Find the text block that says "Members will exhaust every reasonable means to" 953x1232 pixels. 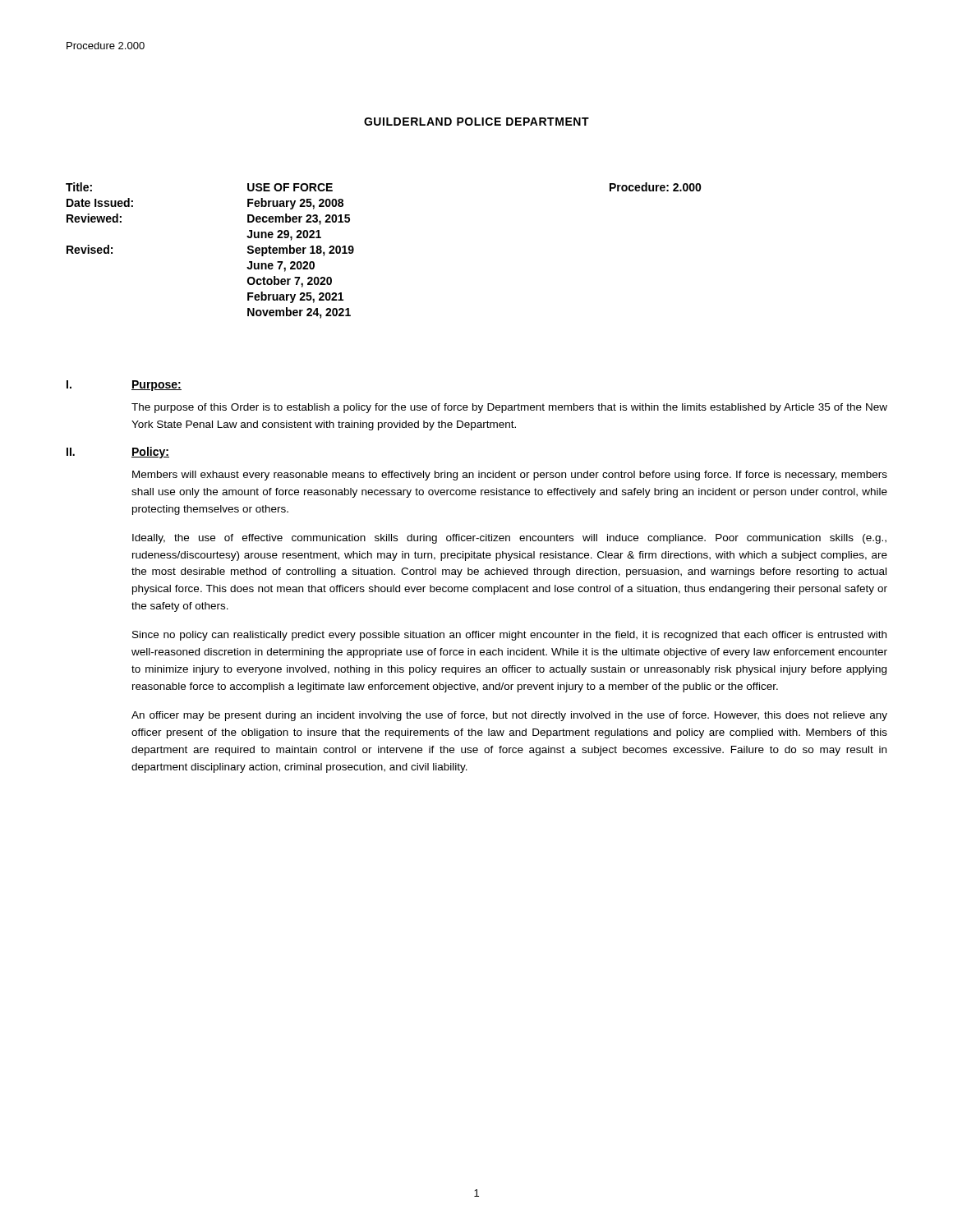click(509, 491)
